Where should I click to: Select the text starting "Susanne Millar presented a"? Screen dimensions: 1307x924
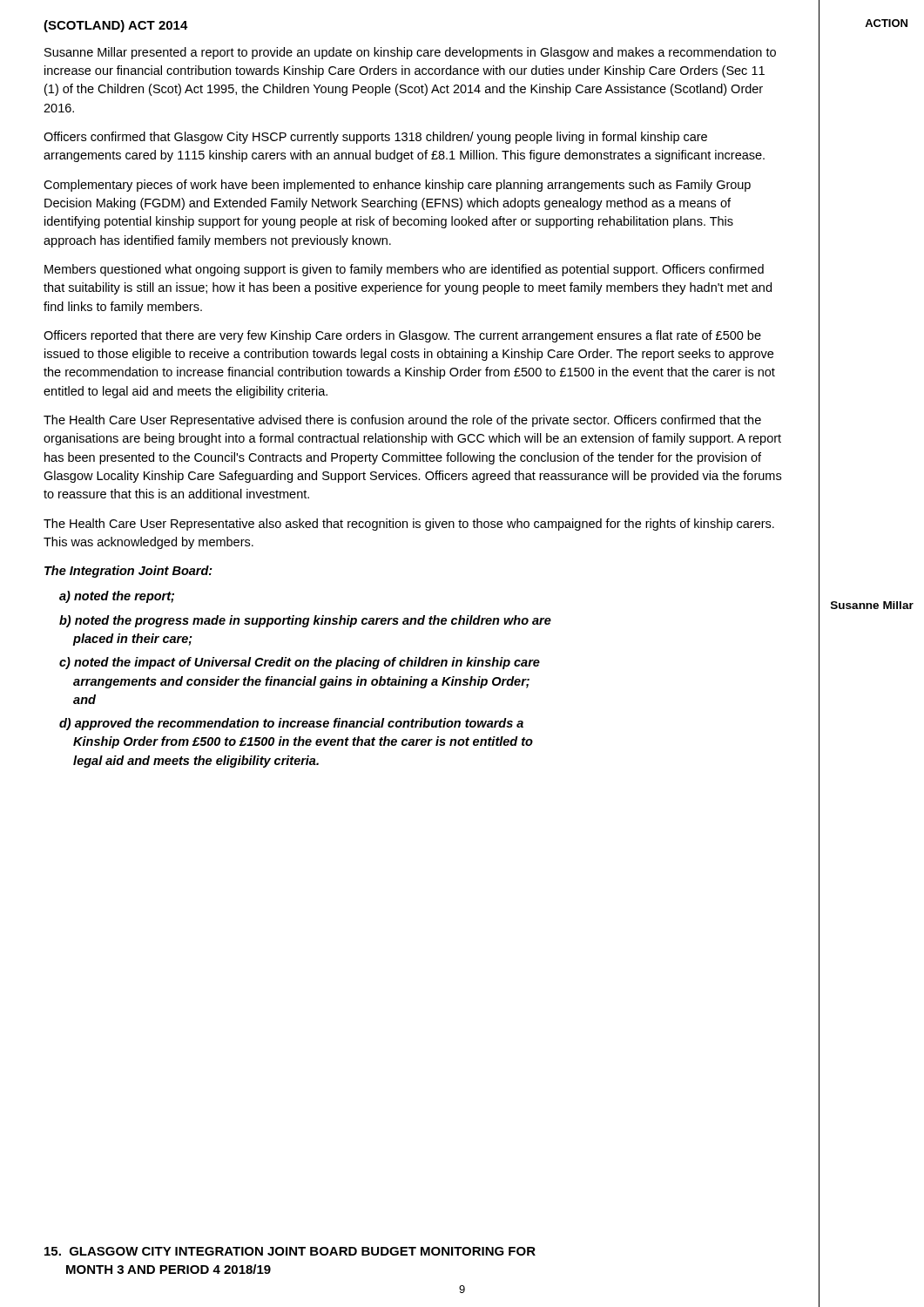(x=410, y=80)
